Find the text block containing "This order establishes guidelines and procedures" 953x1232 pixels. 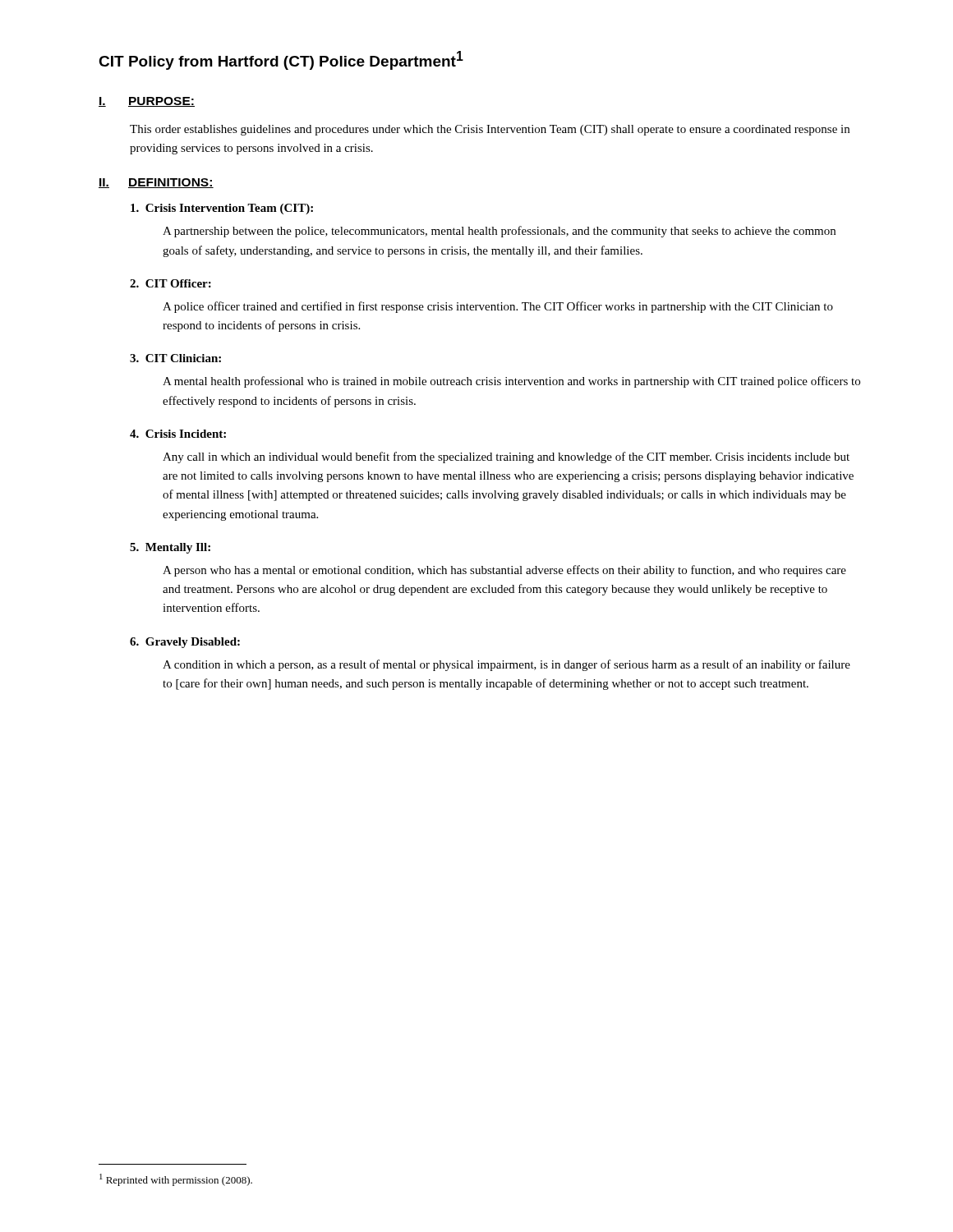click(490, 138)
